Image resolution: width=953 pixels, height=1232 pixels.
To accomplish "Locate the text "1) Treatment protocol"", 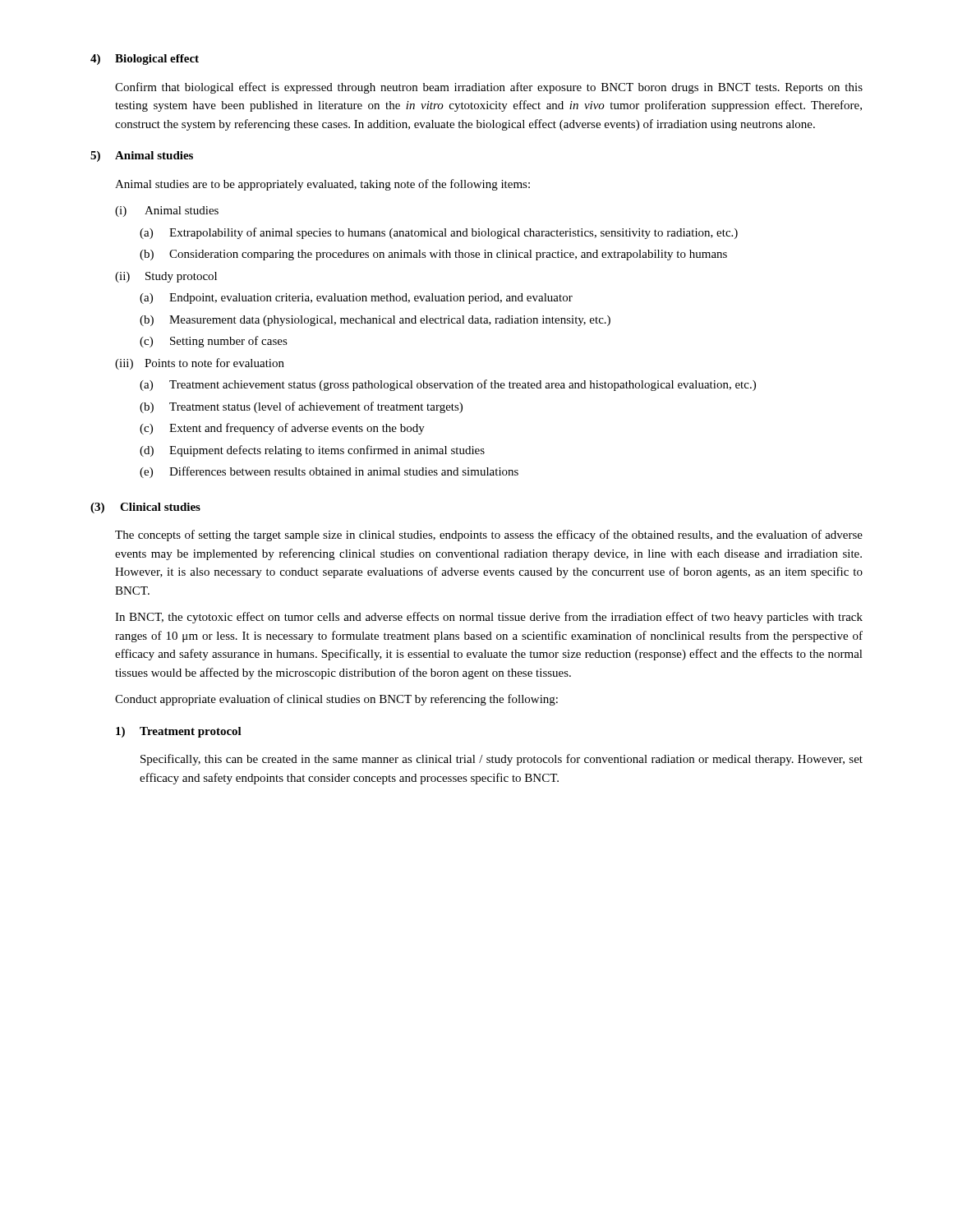I will coord(178,733).
